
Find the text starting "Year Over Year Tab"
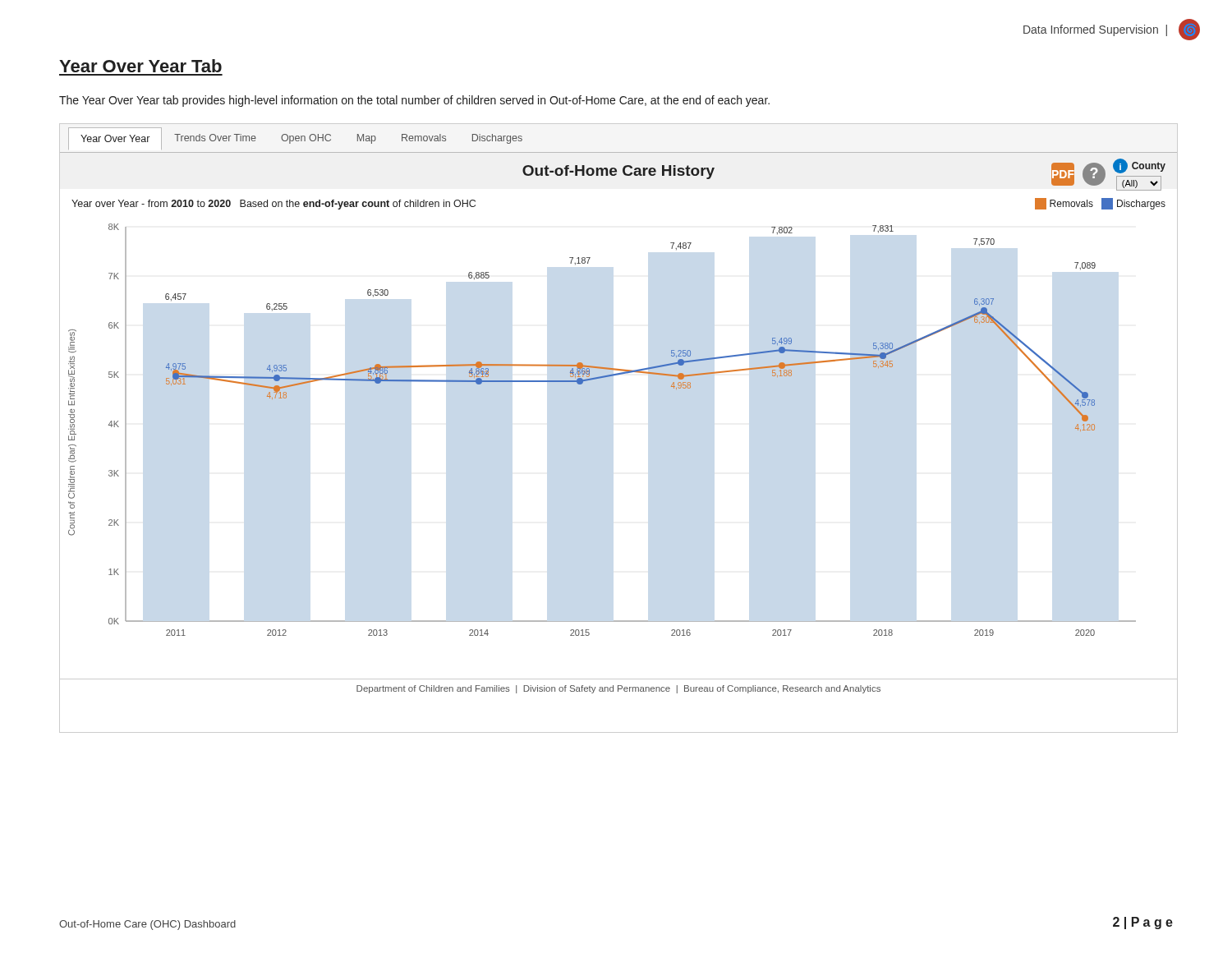141,67
